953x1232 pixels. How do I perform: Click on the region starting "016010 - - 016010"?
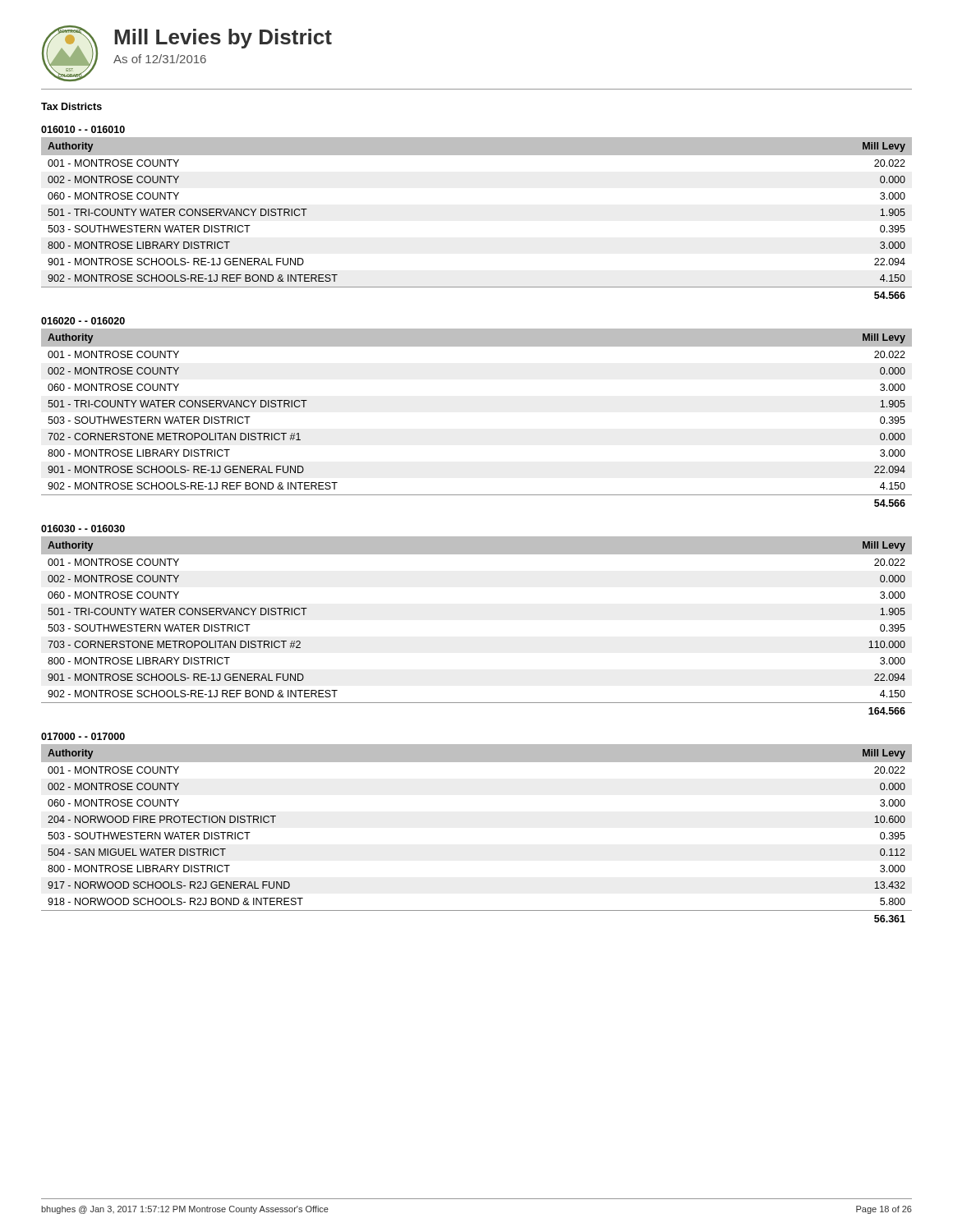83,130
